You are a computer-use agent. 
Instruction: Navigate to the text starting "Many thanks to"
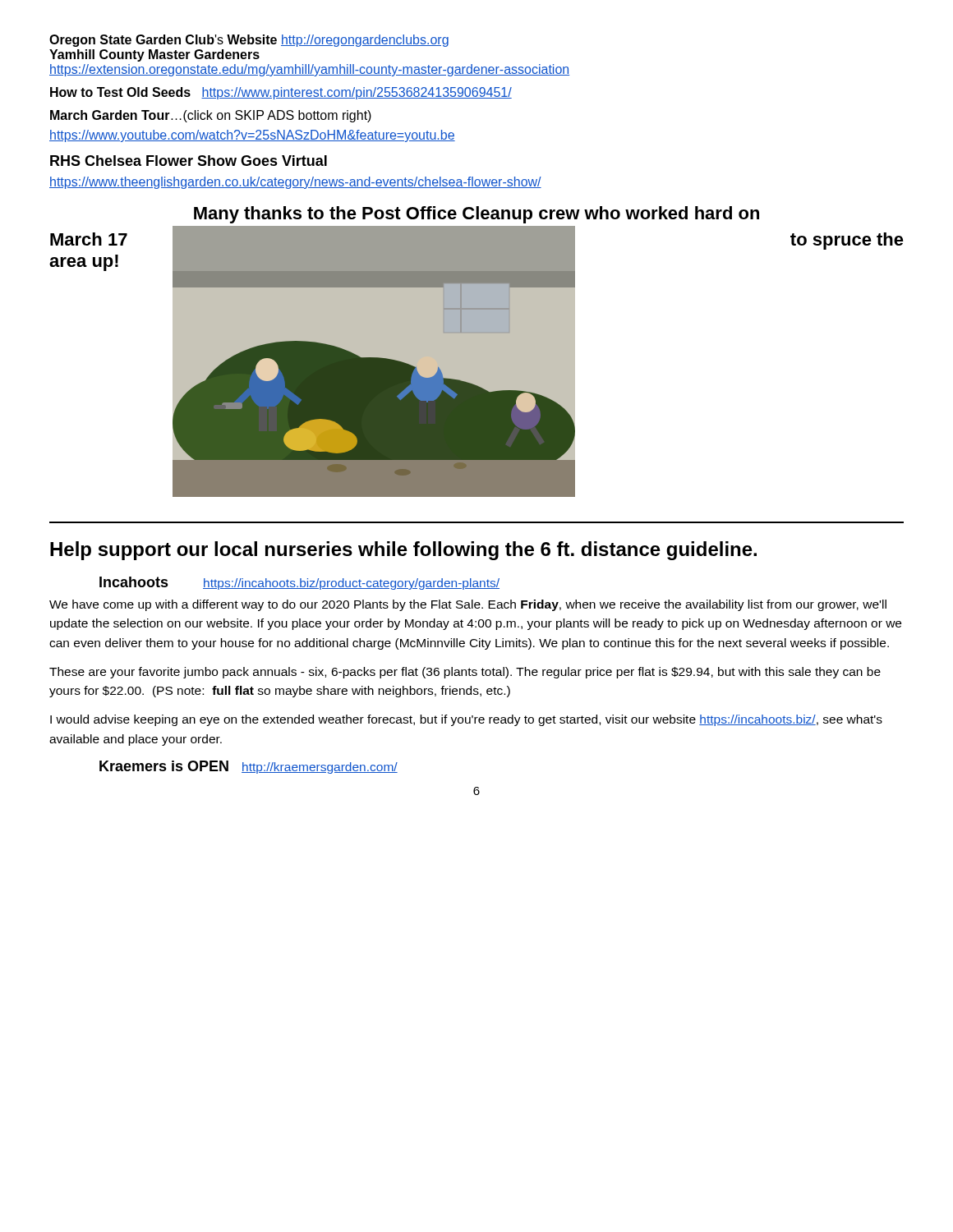coord(476,350)
